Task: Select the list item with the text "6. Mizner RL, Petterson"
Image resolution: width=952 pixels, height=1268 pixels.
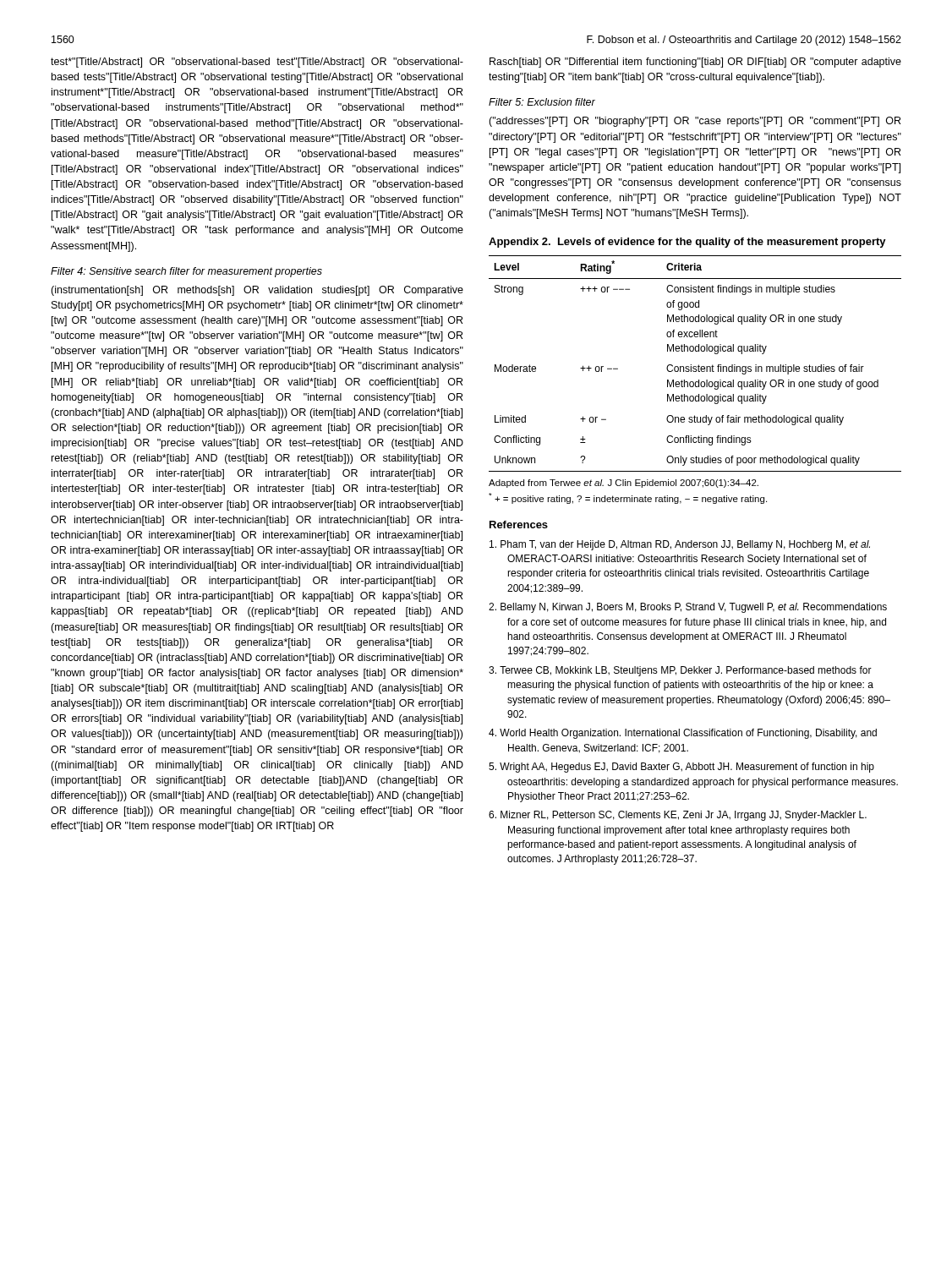Action: coord(678,837)
